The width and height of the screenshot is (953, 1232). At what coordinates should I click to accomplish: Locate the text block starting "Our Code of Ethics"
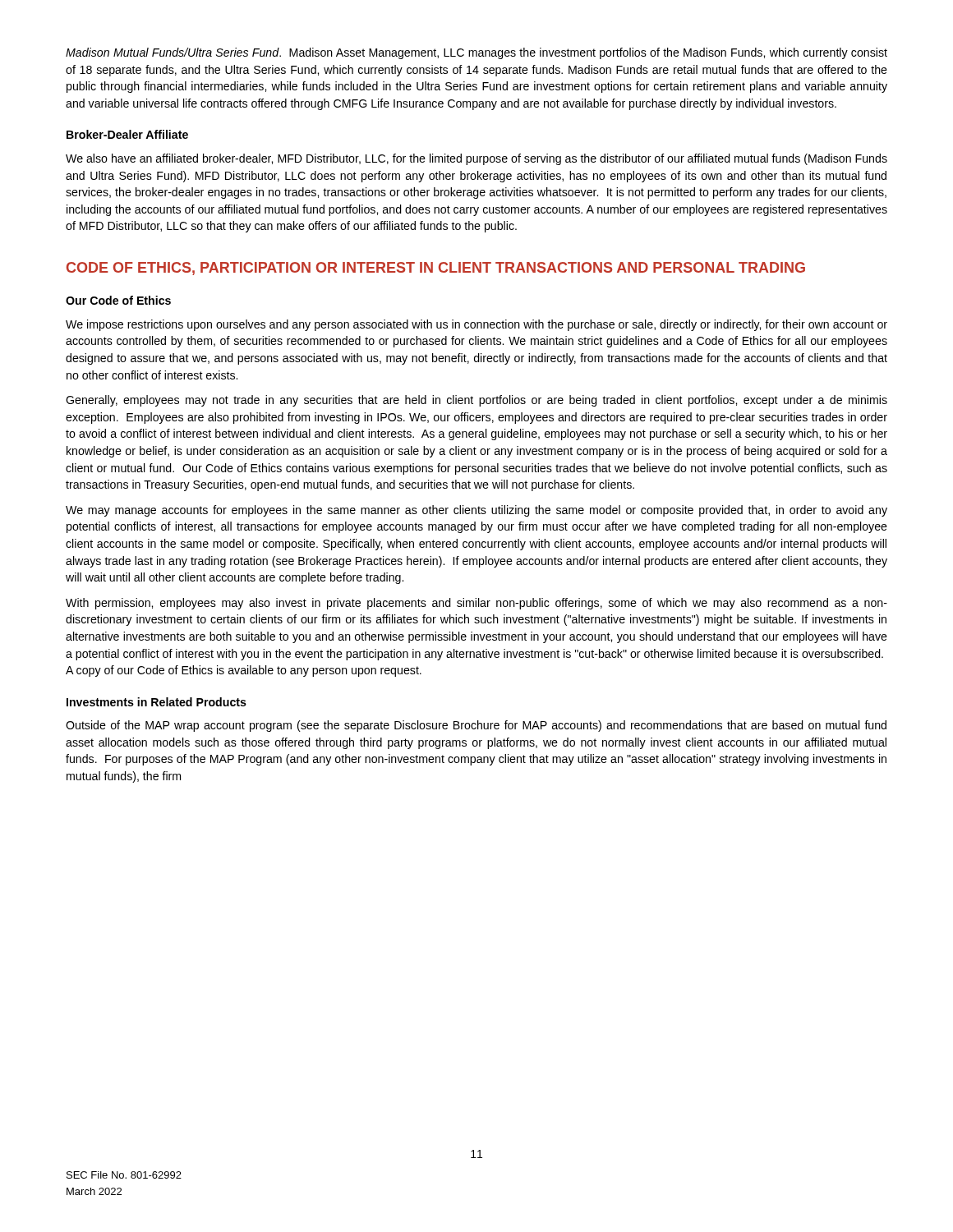(119, 301)
